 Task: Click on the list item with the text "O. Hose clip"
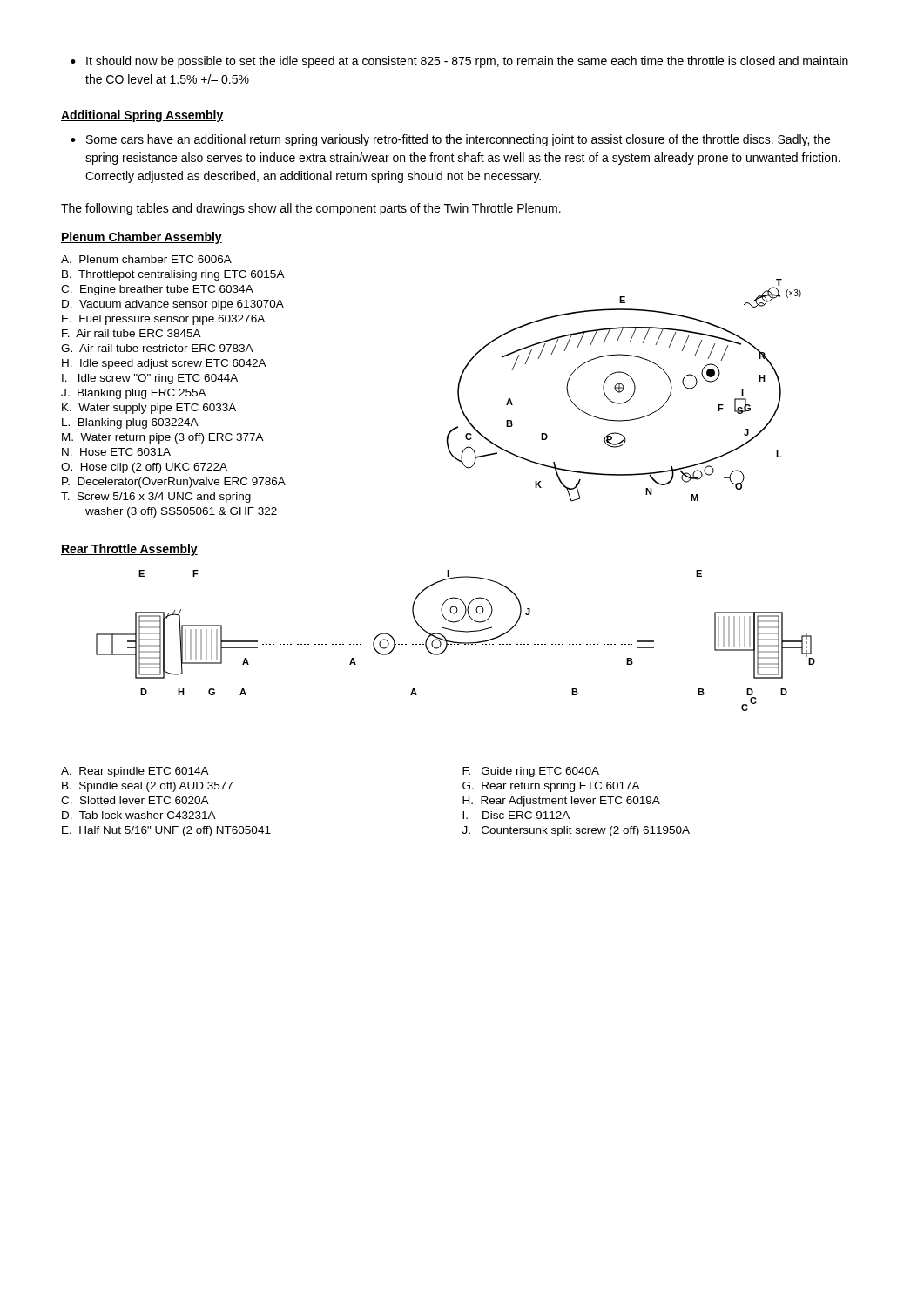point(144,467)
